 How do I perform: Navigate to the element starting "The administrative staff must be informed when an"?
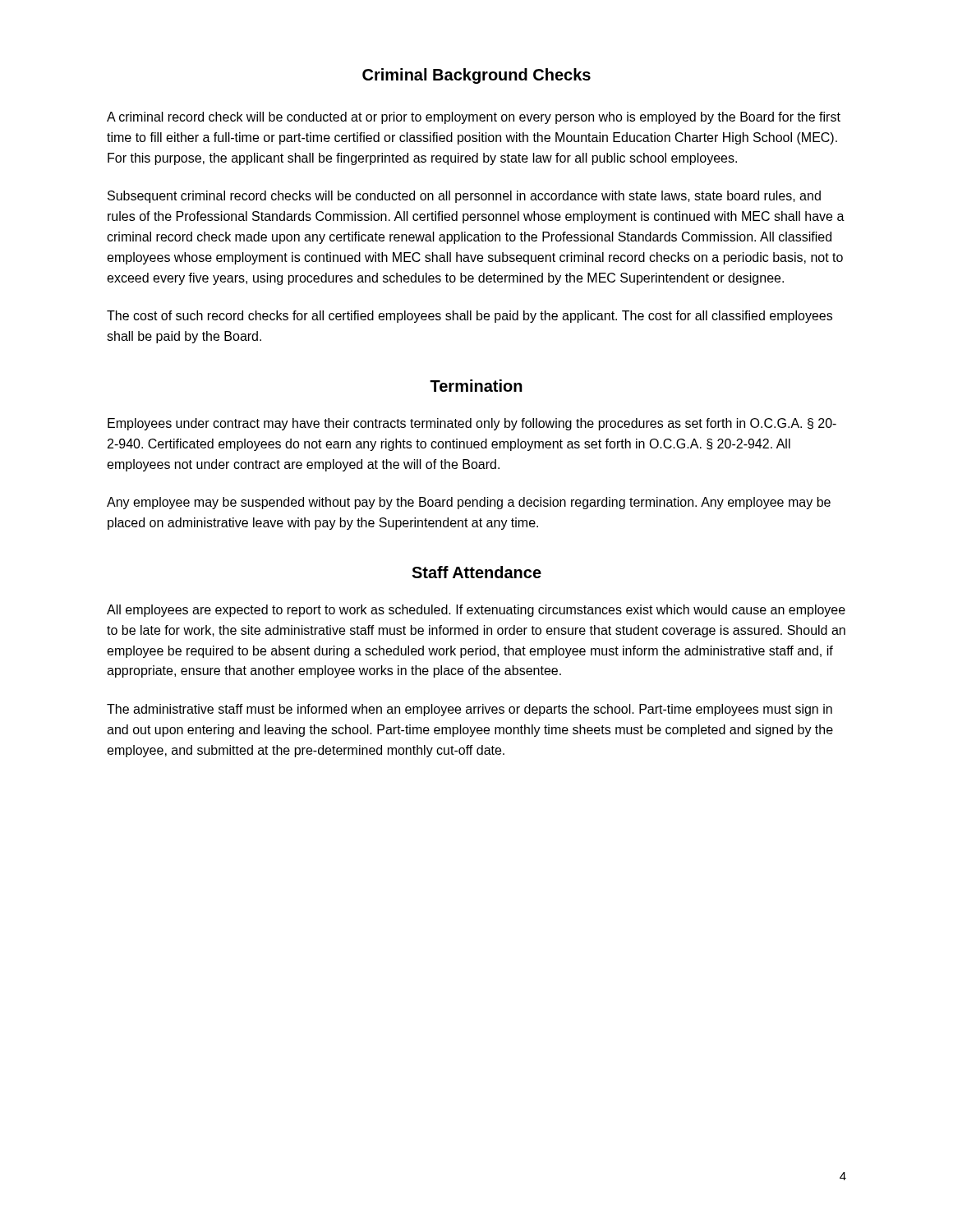(x=470, y=730)
